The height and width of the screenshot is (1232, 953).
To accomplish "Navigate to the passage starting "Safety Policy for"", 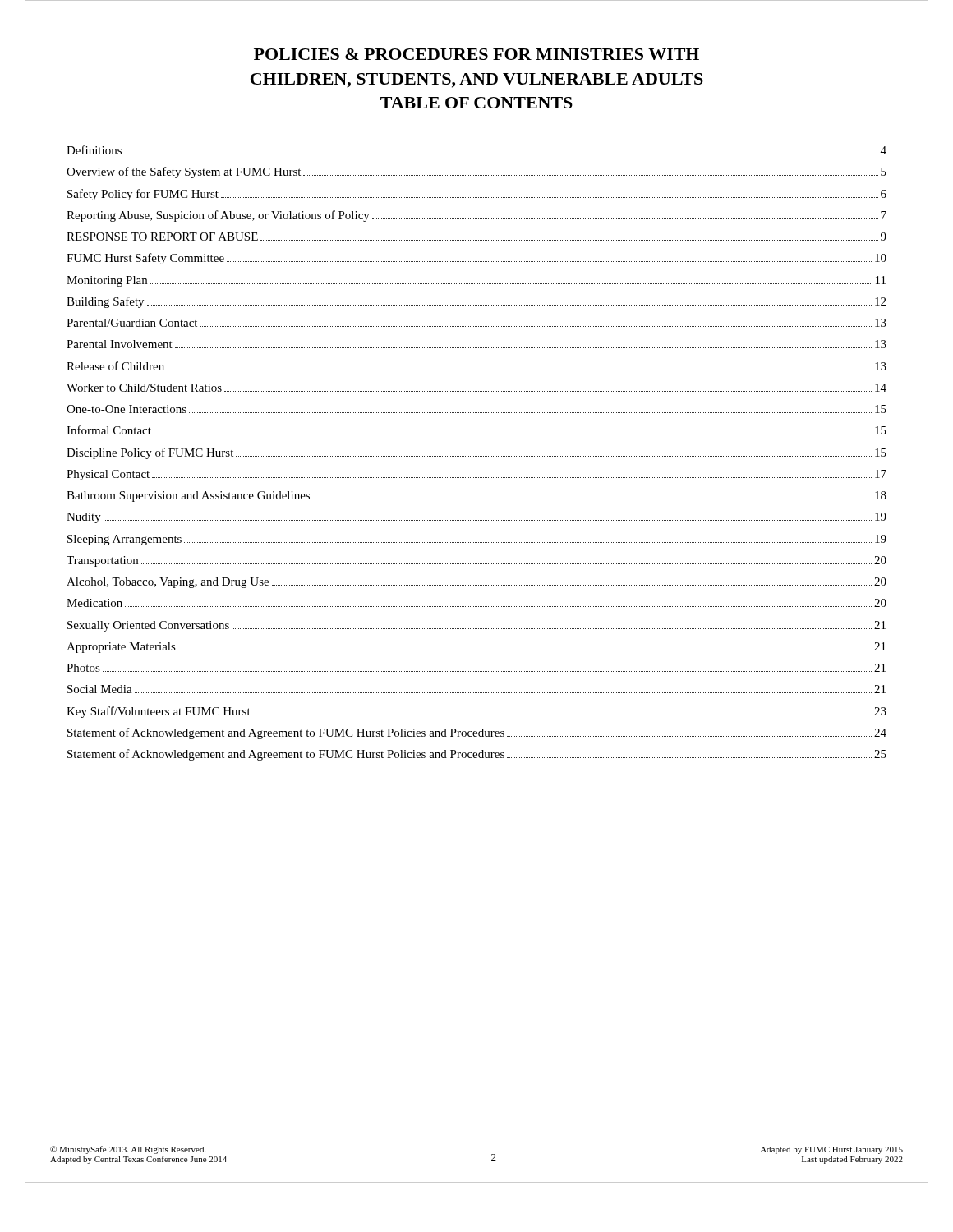I will click(476, 194).
